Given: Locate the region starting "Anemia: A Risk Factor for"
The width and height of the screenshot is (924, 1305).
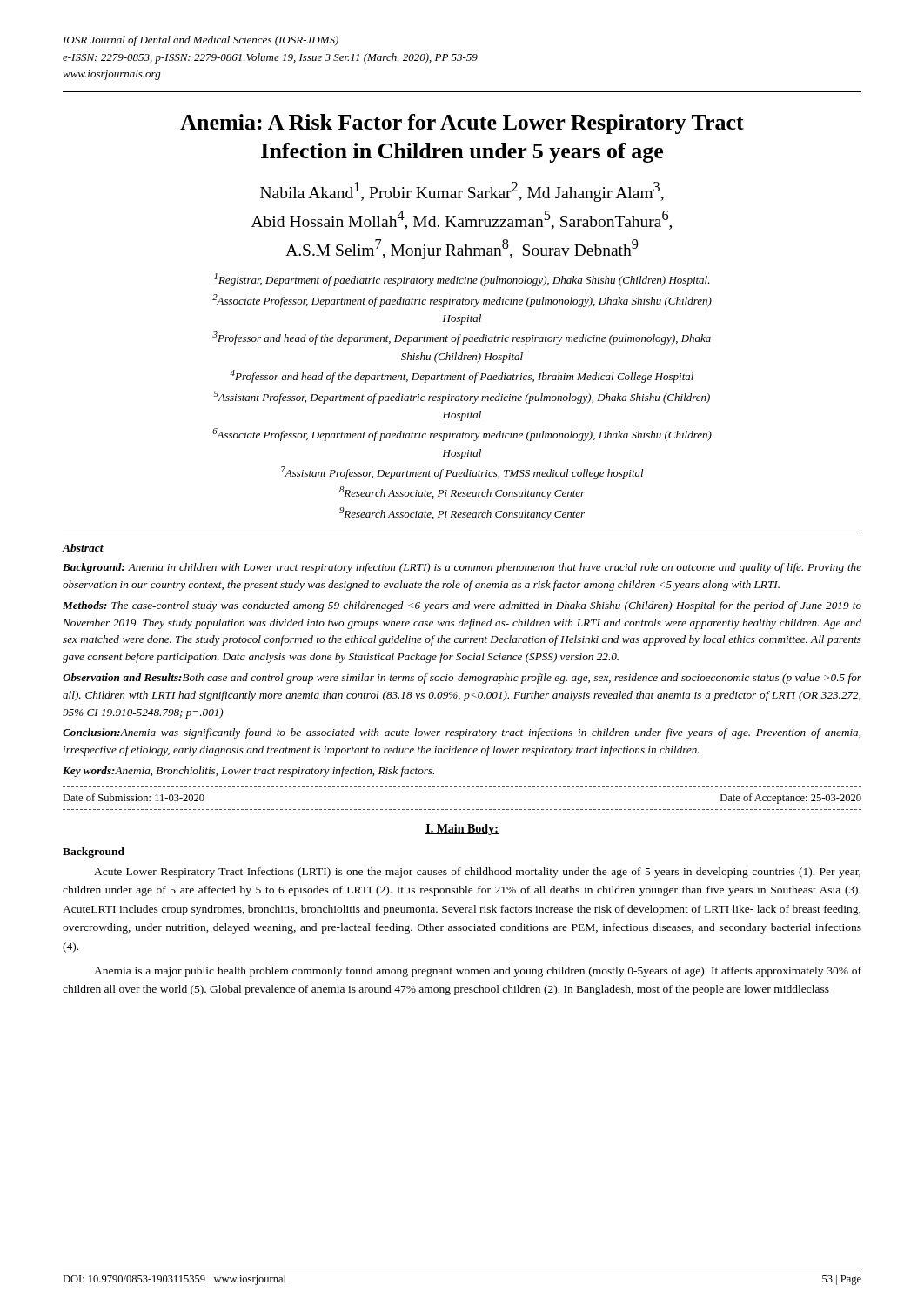Looking at the screenshot, I should tap(462, 137).
